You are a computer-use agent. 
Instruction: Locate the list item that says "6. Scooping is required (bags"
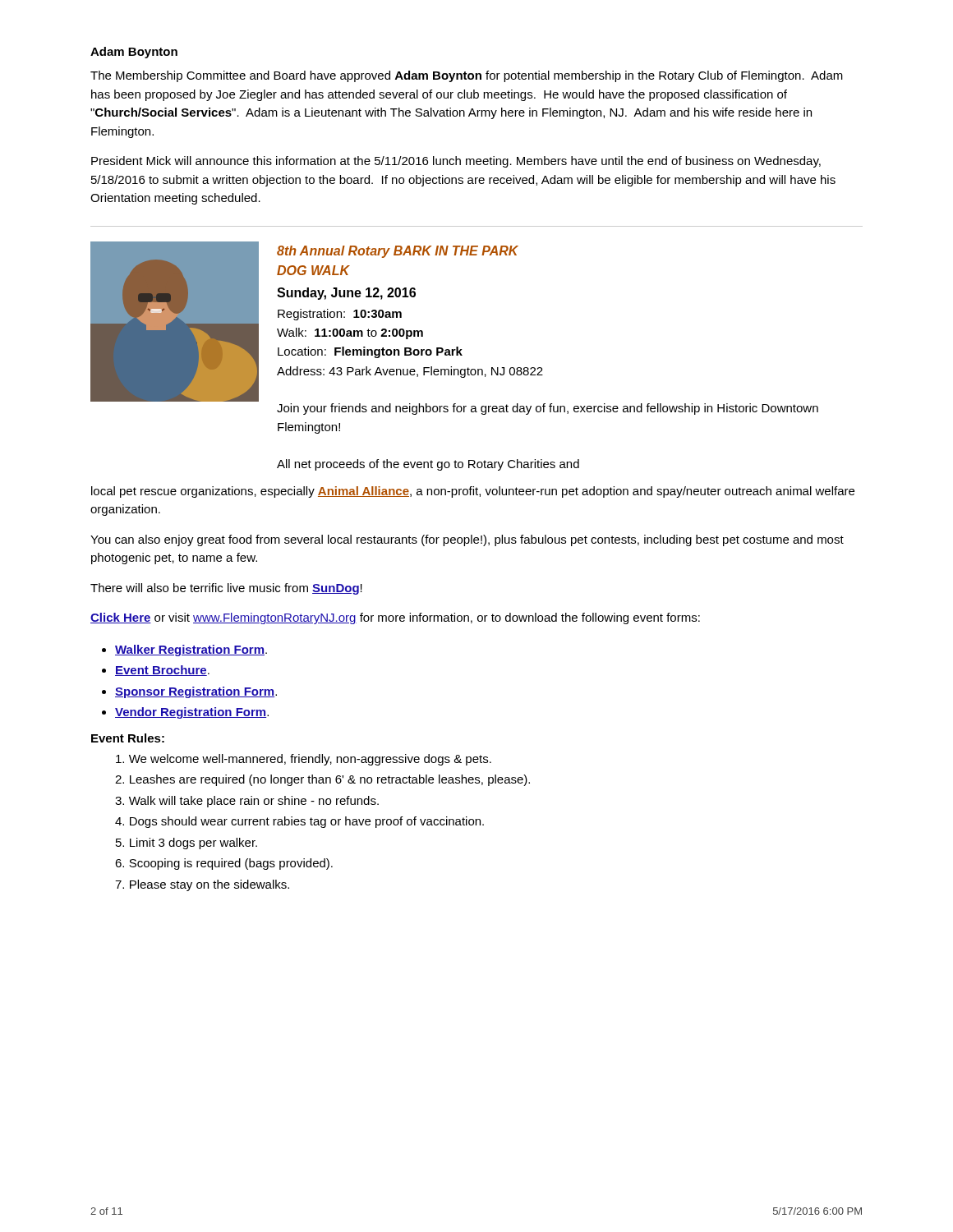click(224, 863)
